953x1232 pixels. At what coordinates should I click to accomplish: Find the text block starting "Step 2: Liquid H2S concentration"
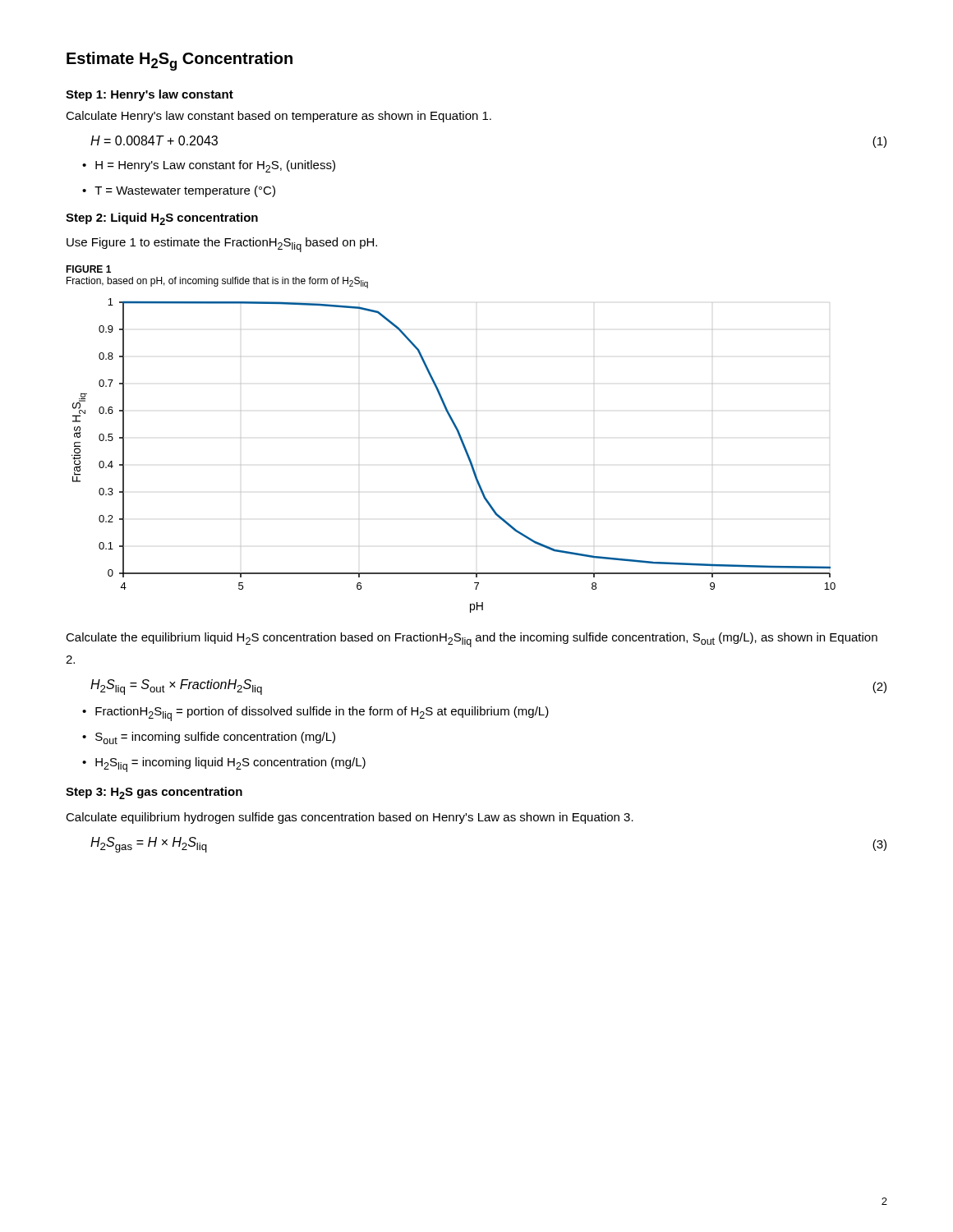pos(162,218)
